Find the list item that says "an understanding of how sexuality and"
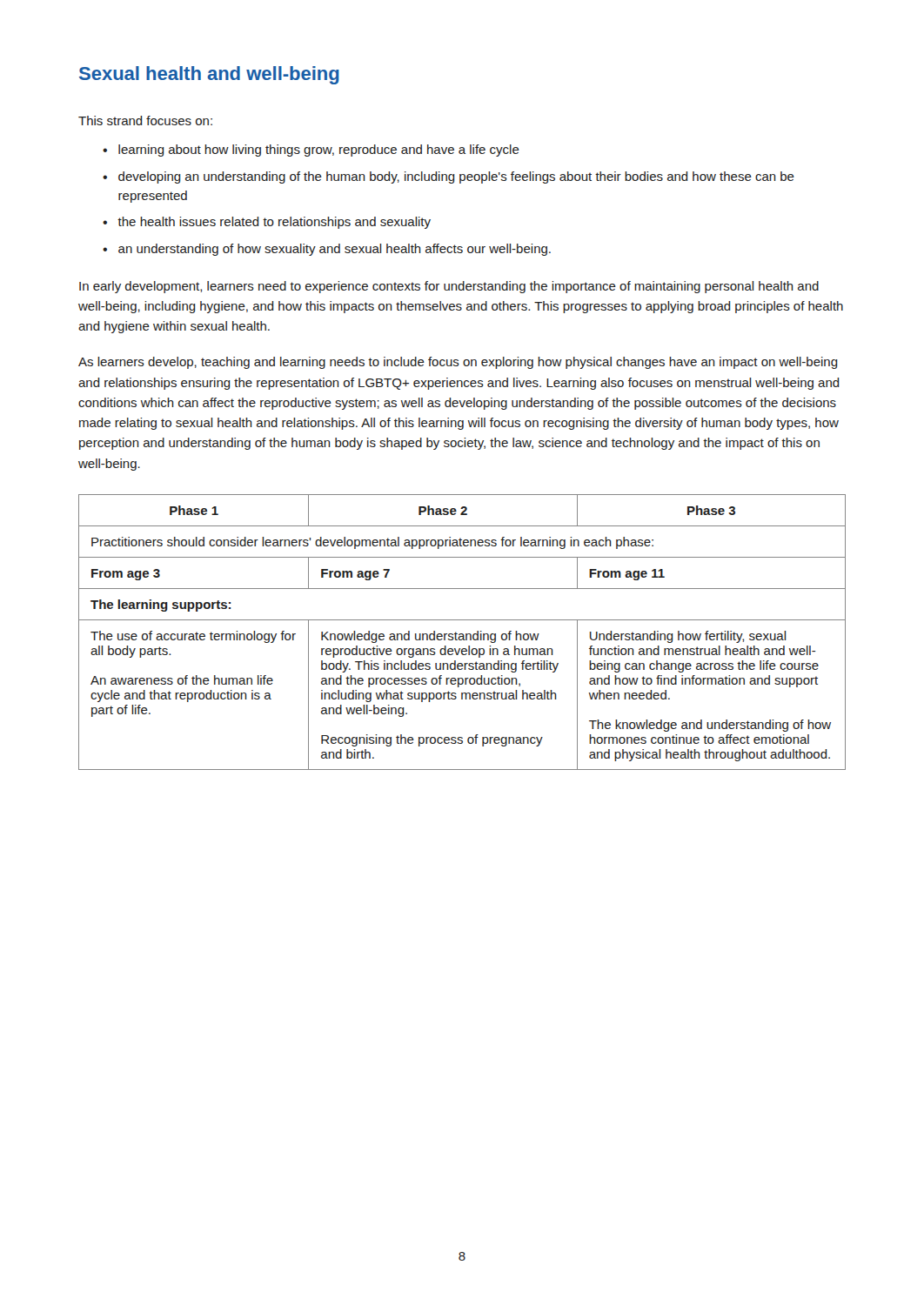This screenshot has height=1305, width=924. pyautogui.click(x=335, y=248)
